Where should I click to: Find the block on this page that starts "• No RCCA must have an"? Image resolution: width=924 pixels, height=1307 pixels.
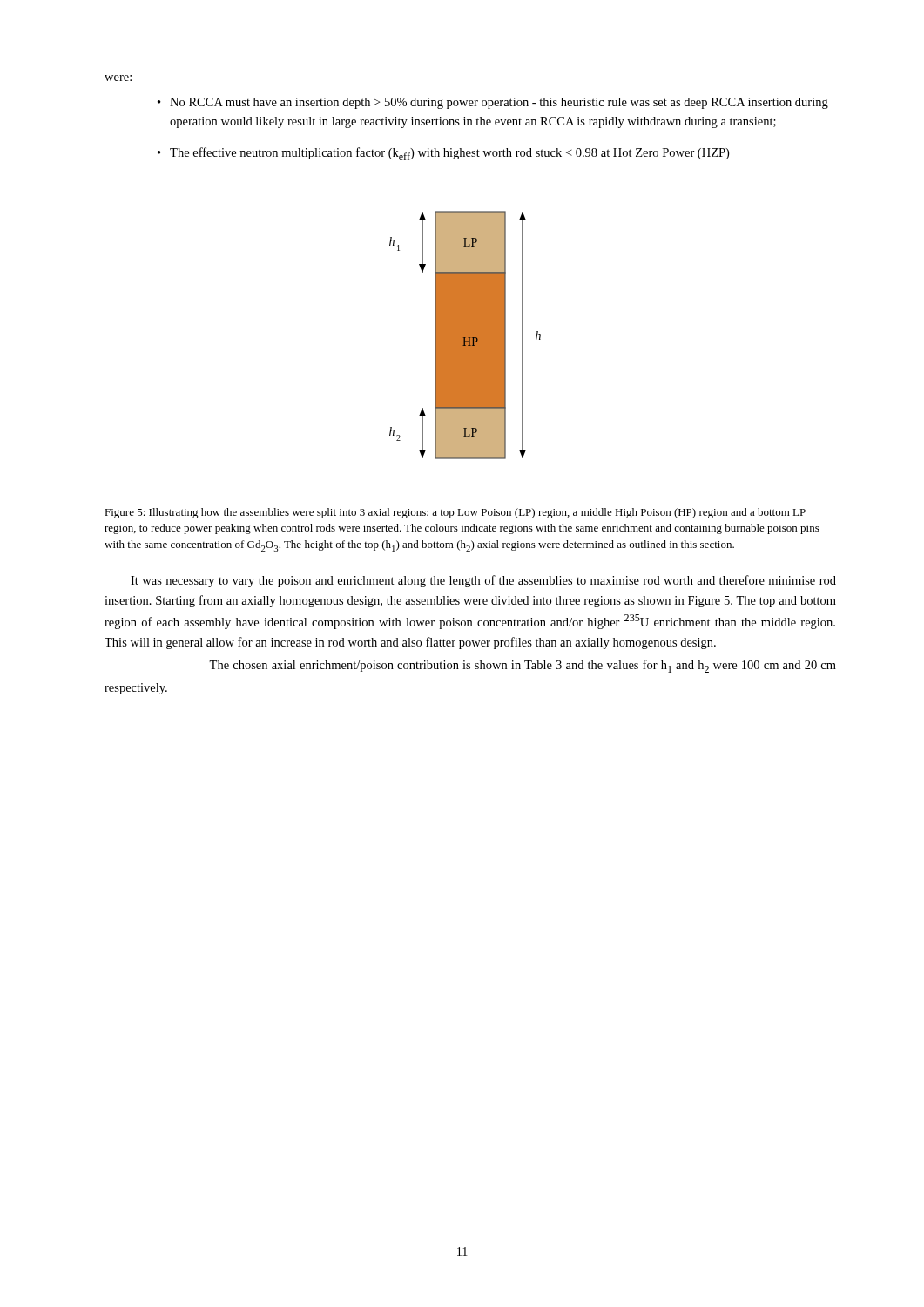(496, 112)
